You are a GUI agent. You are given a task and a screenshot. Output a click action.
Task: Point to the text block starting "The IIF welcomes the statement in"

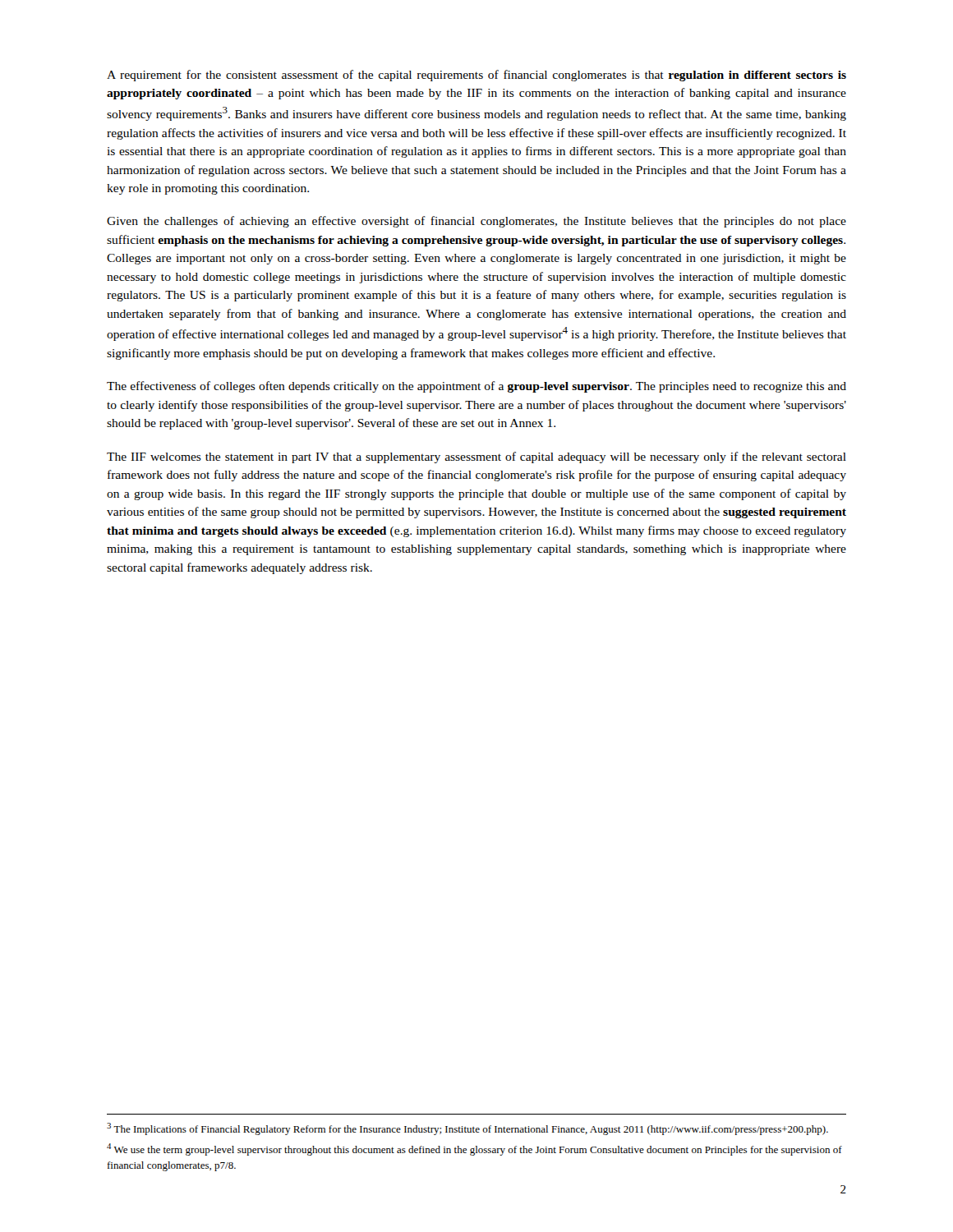(x=476, y=511)
